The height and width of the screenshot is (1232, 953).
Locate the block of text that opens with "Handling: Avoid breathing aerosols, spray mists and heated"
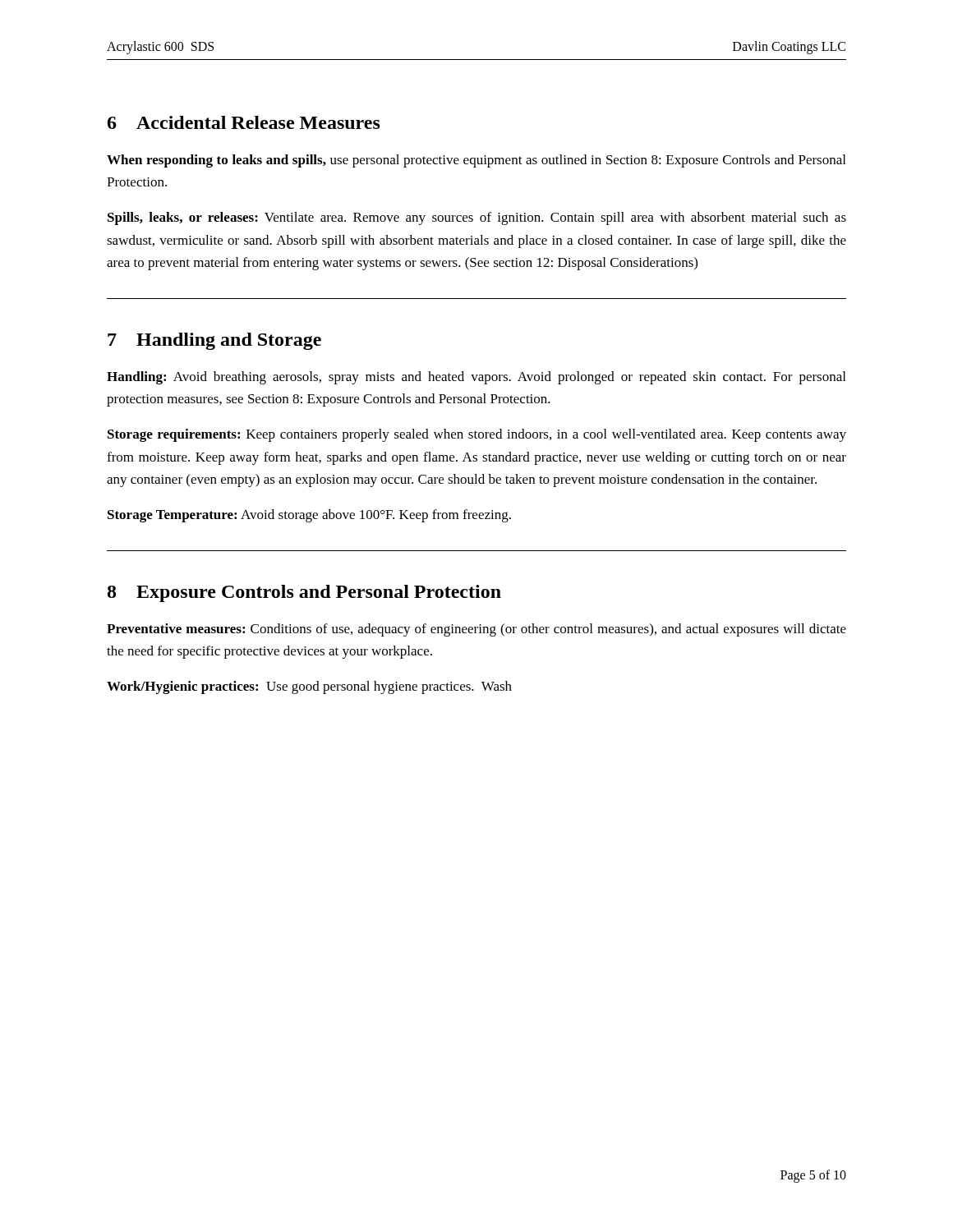[476, 388]
